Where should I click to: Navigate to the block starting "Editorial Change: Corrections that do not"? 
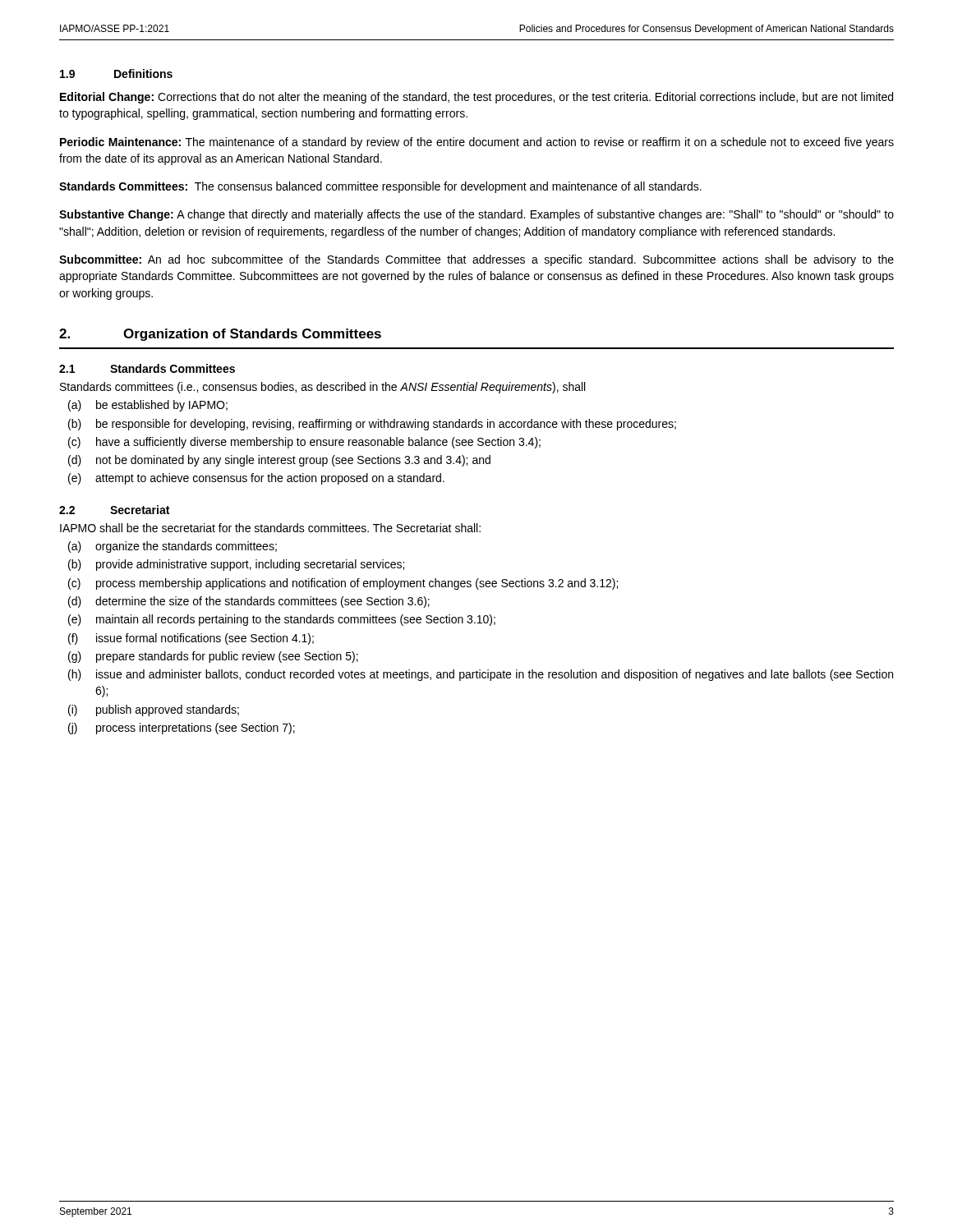[x=476, y=105]
